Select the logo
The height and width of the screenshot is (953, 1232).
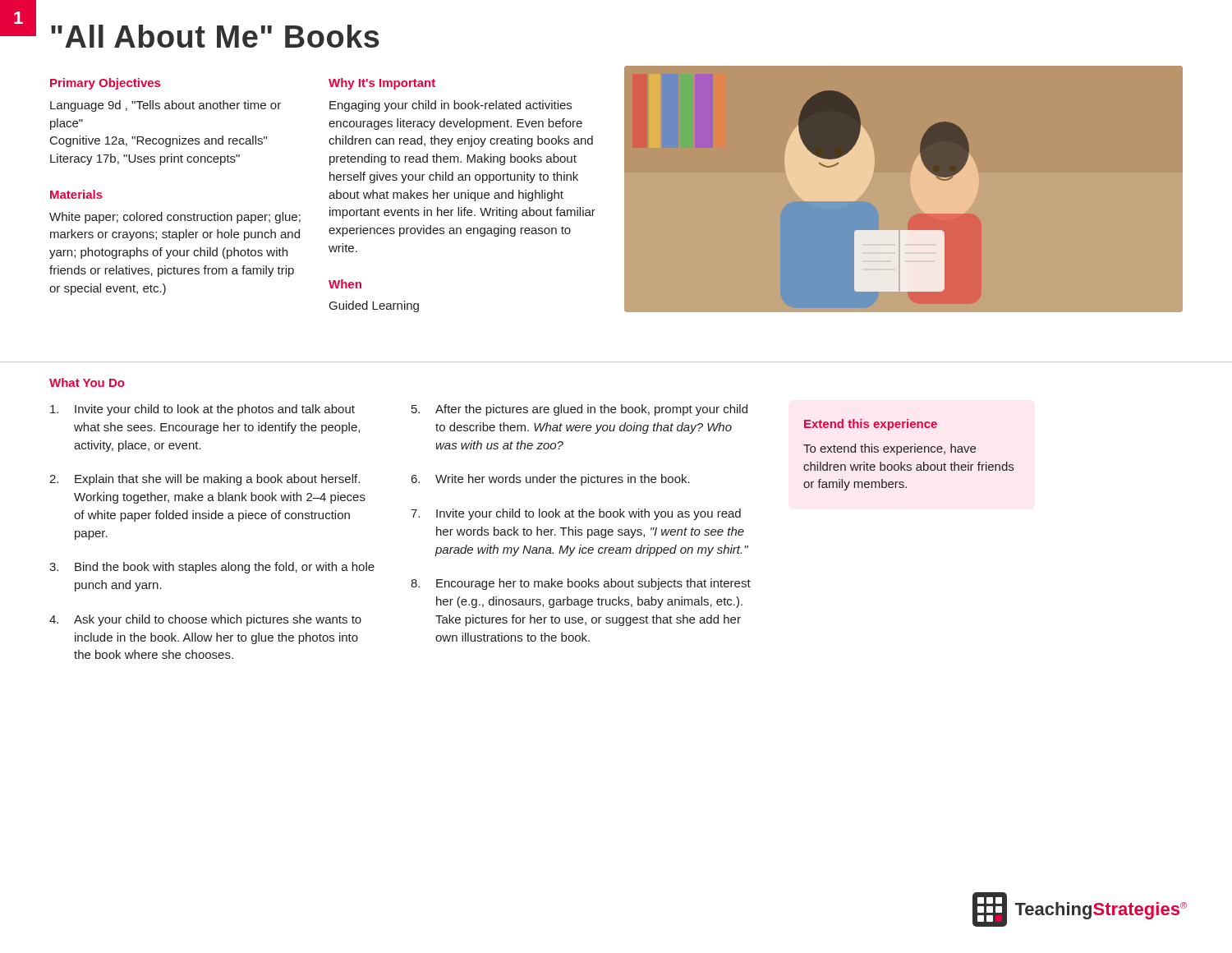click(x=1079, y=909)
